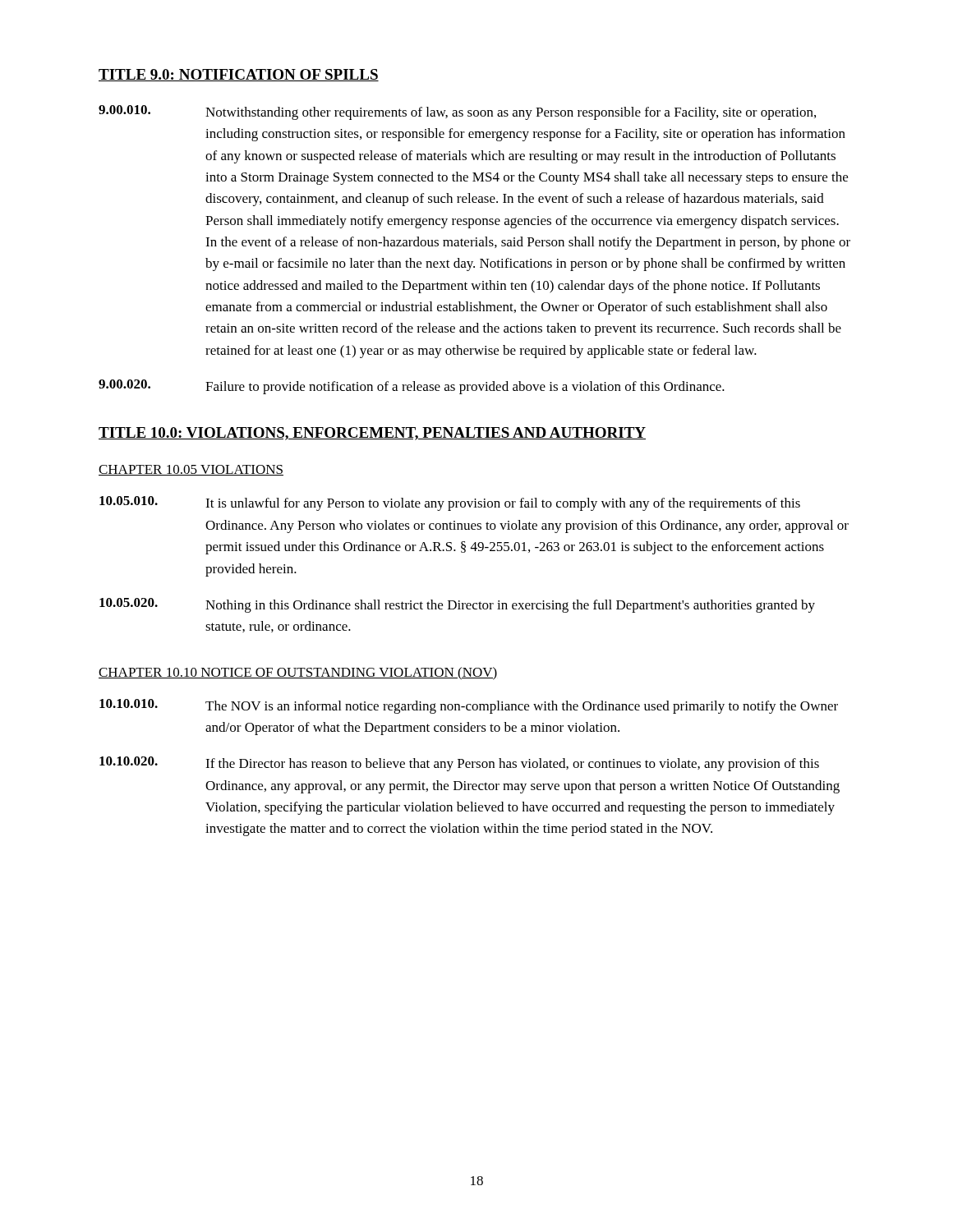The image size is (953, 1232).
Task: Click on the block starting "TITLE 10.0: VIOLATIONS, ENFORCEMENT, PENALTIES AND"
Action: [372, 433]
